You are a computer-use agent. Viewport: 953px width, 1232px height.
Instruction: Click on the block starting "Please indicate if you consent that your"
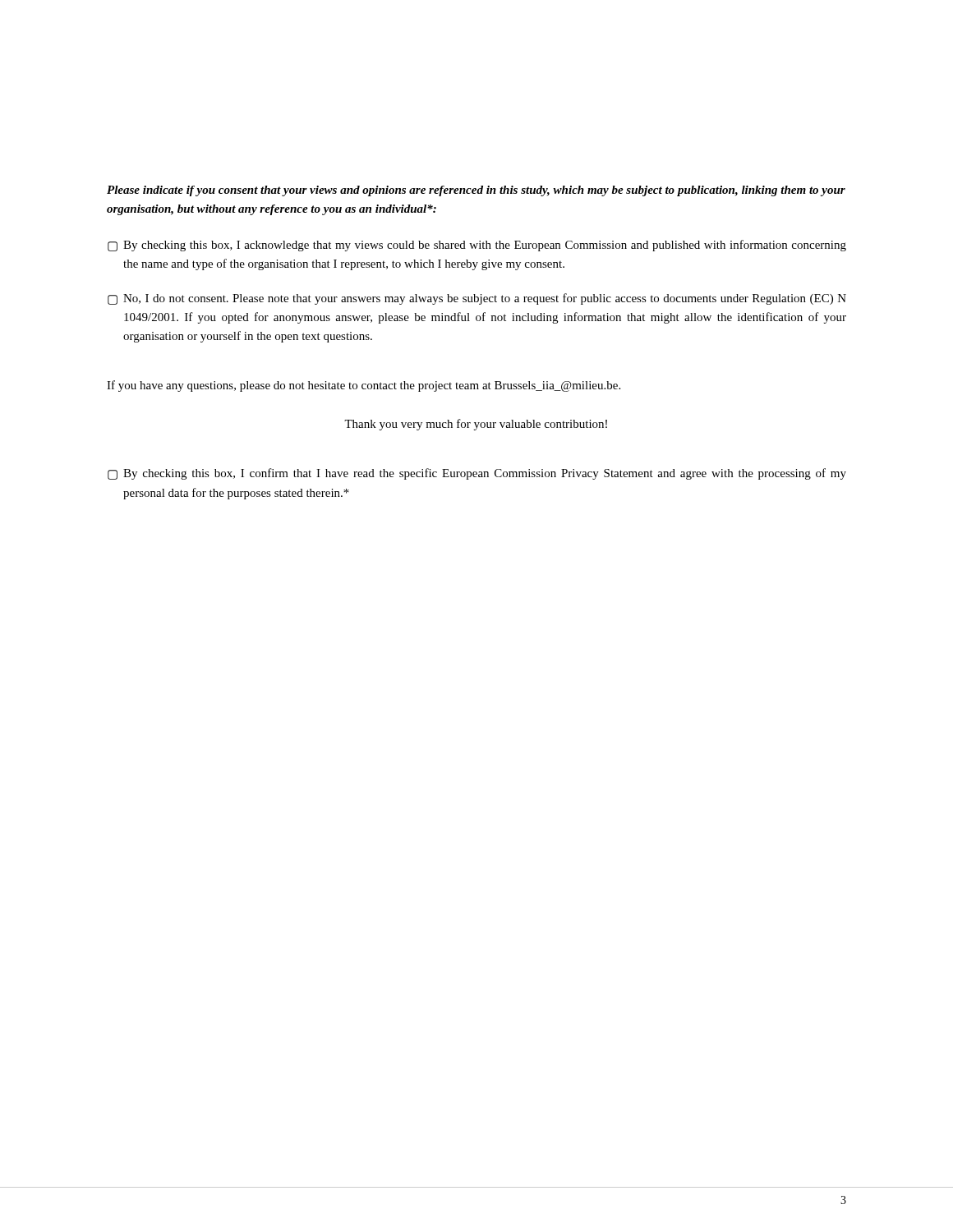click(x=476, y=199)
